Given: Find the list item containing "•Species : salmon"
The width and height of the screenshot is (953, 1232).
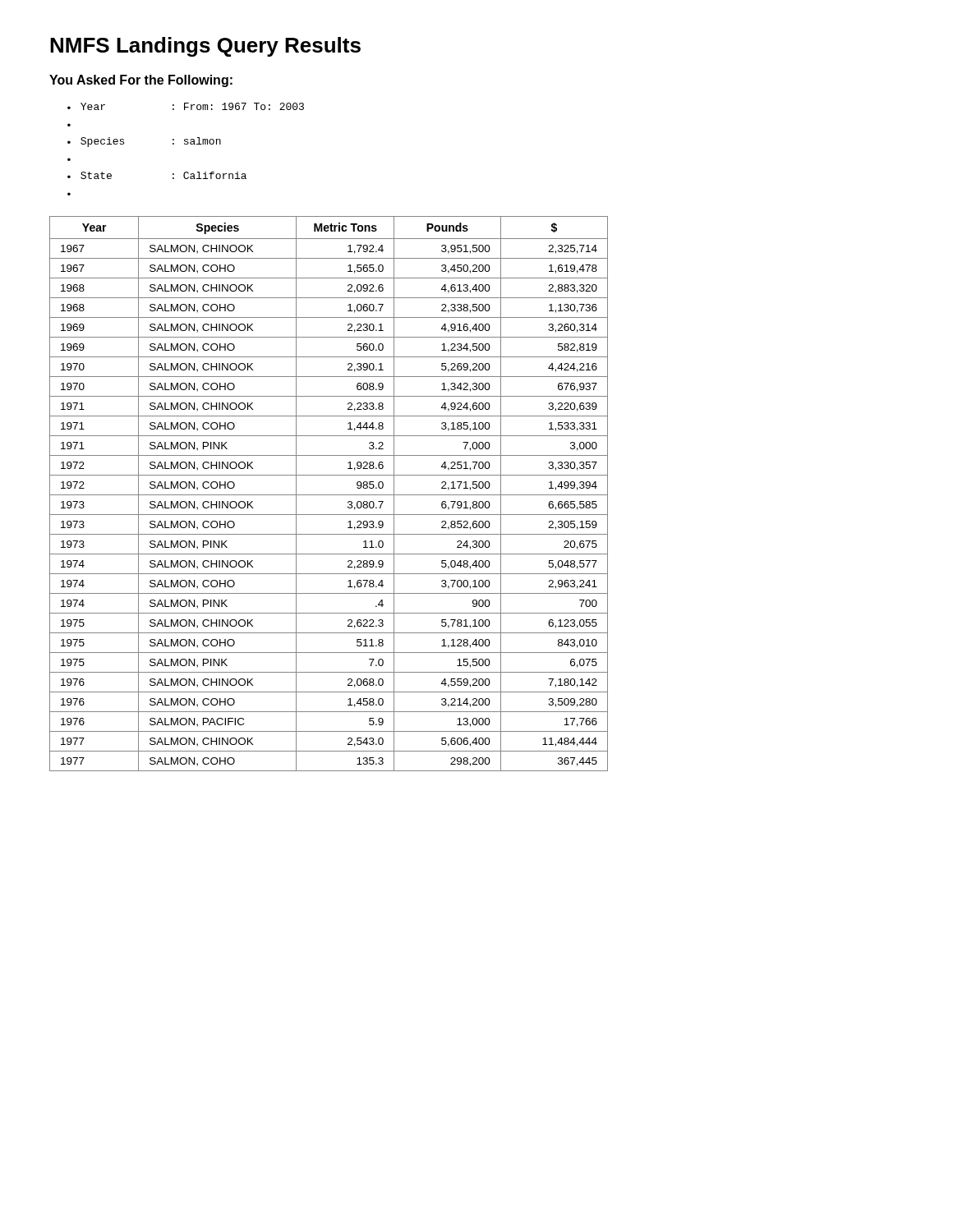Looking at the screenshot, I should click(x=97, y=142).
